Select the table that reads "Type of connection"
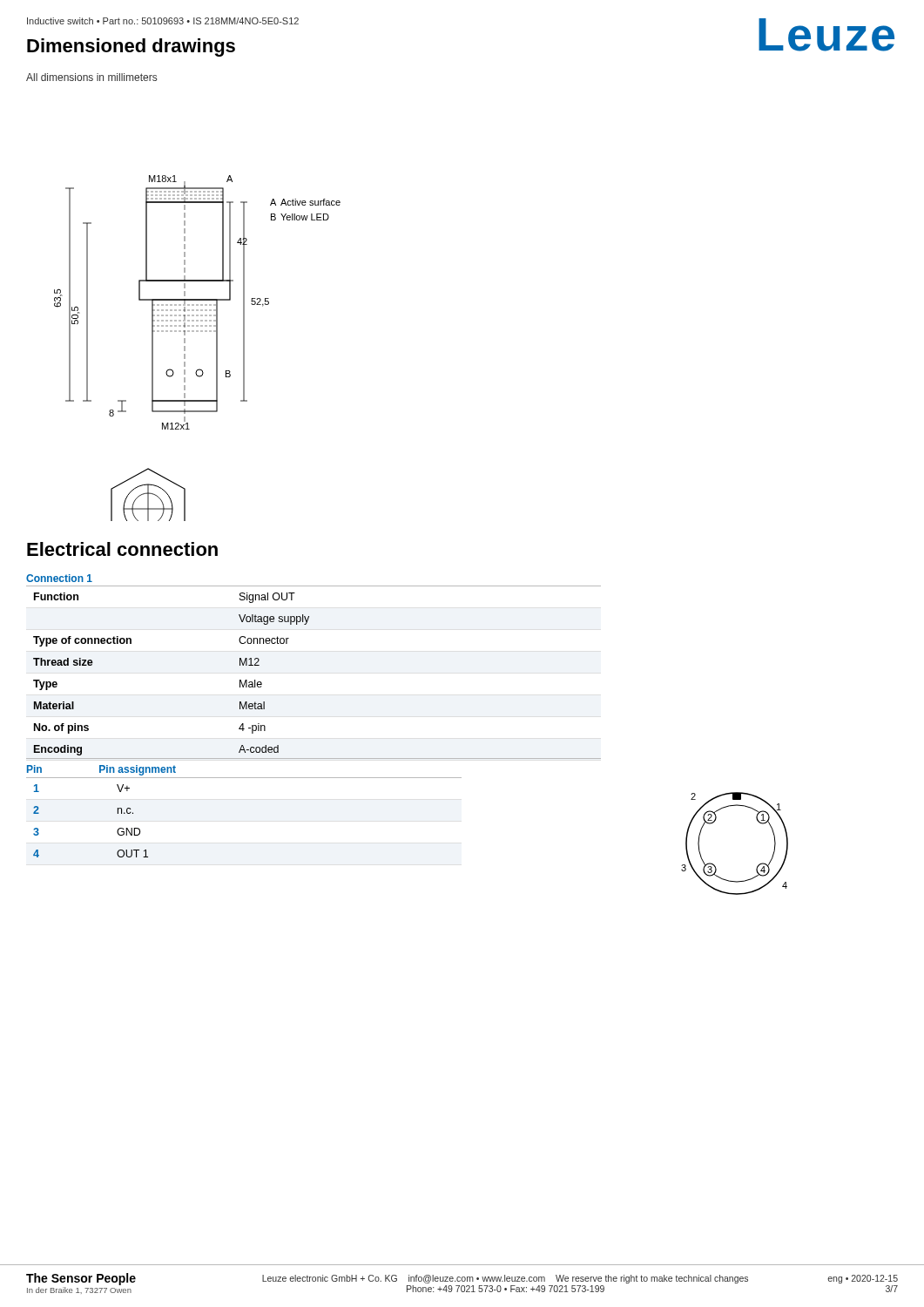 pyautogui.click(x=314, y=674)
